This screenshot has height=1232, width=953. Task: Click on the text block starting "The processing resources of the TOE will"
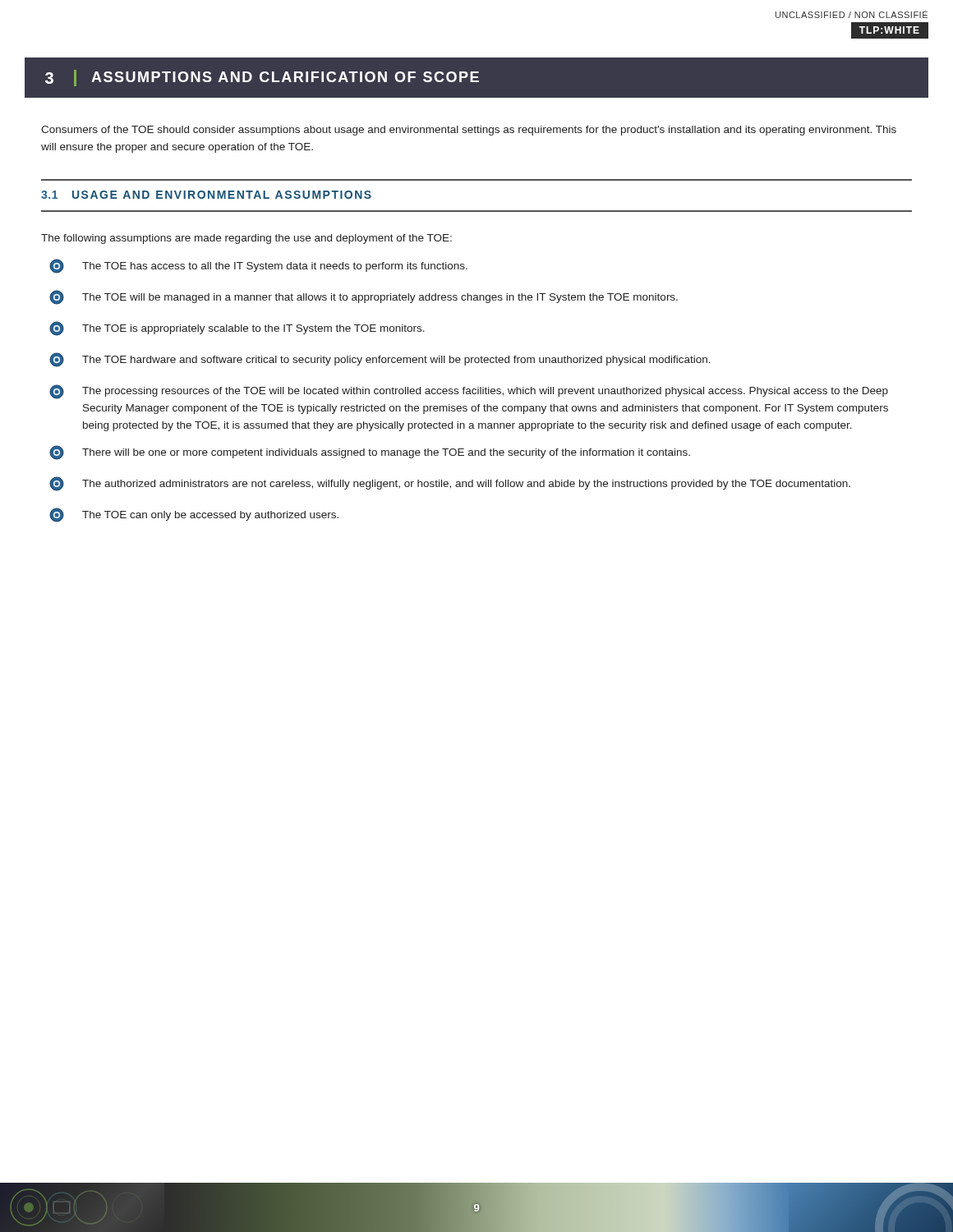pos(481,409)
